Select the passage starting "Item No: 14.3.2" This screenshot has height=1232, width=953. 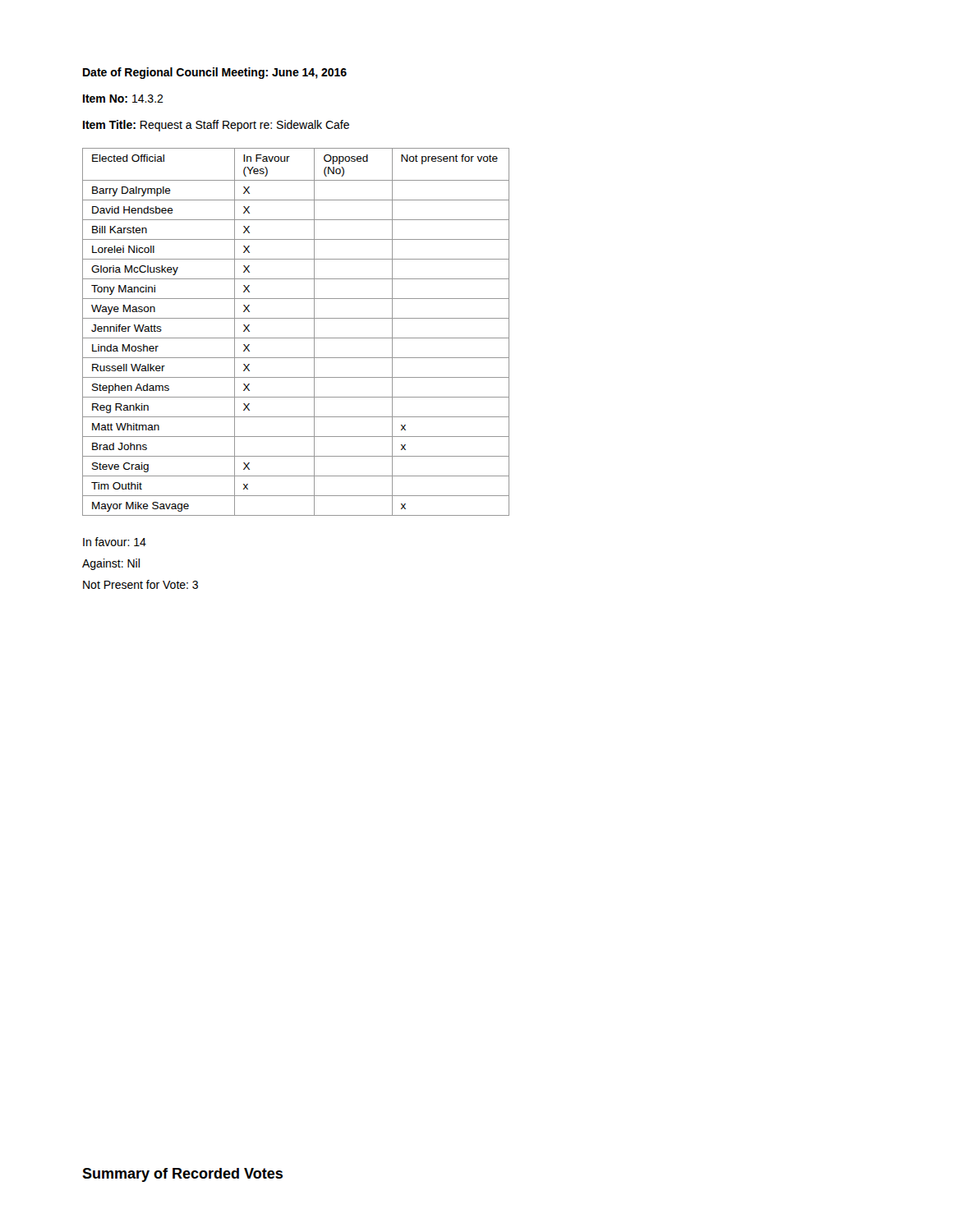click(123, 99)
